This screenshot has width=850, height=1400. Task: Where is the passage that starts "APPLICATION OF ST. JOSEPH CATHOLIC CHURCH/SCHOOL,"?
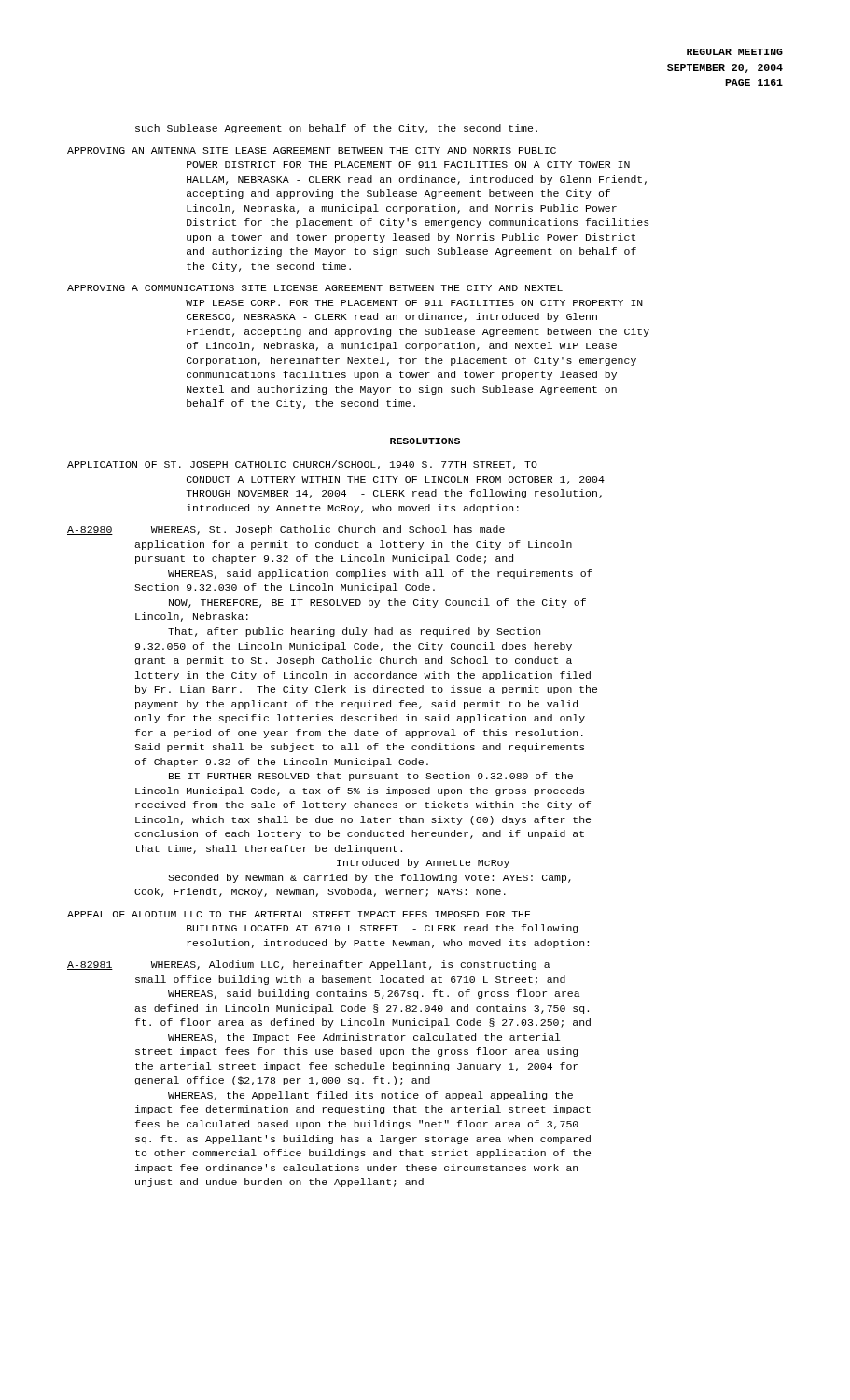(x=336, y=486)
